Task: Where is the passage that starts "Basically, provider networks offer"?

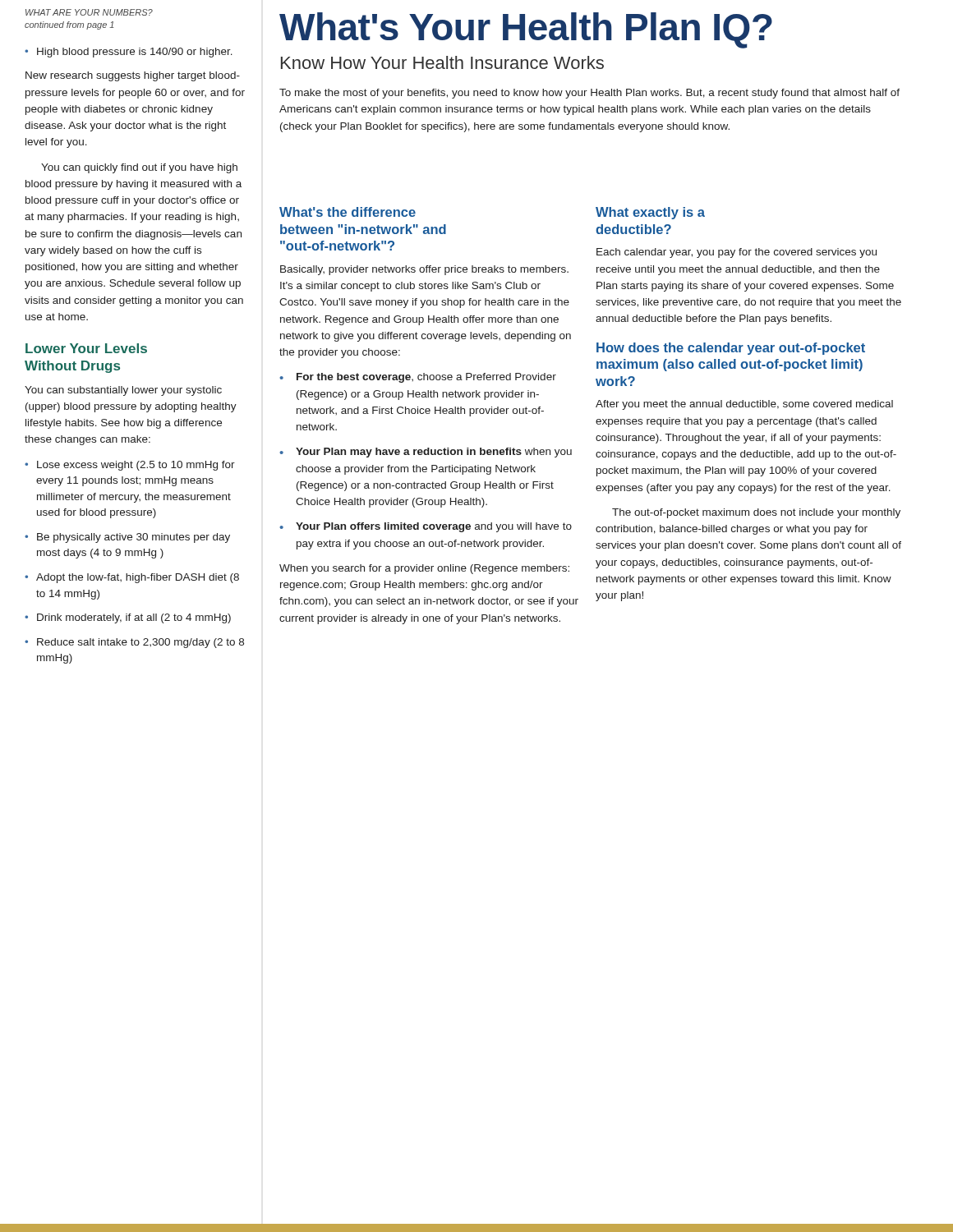Action: coord(425,310)
